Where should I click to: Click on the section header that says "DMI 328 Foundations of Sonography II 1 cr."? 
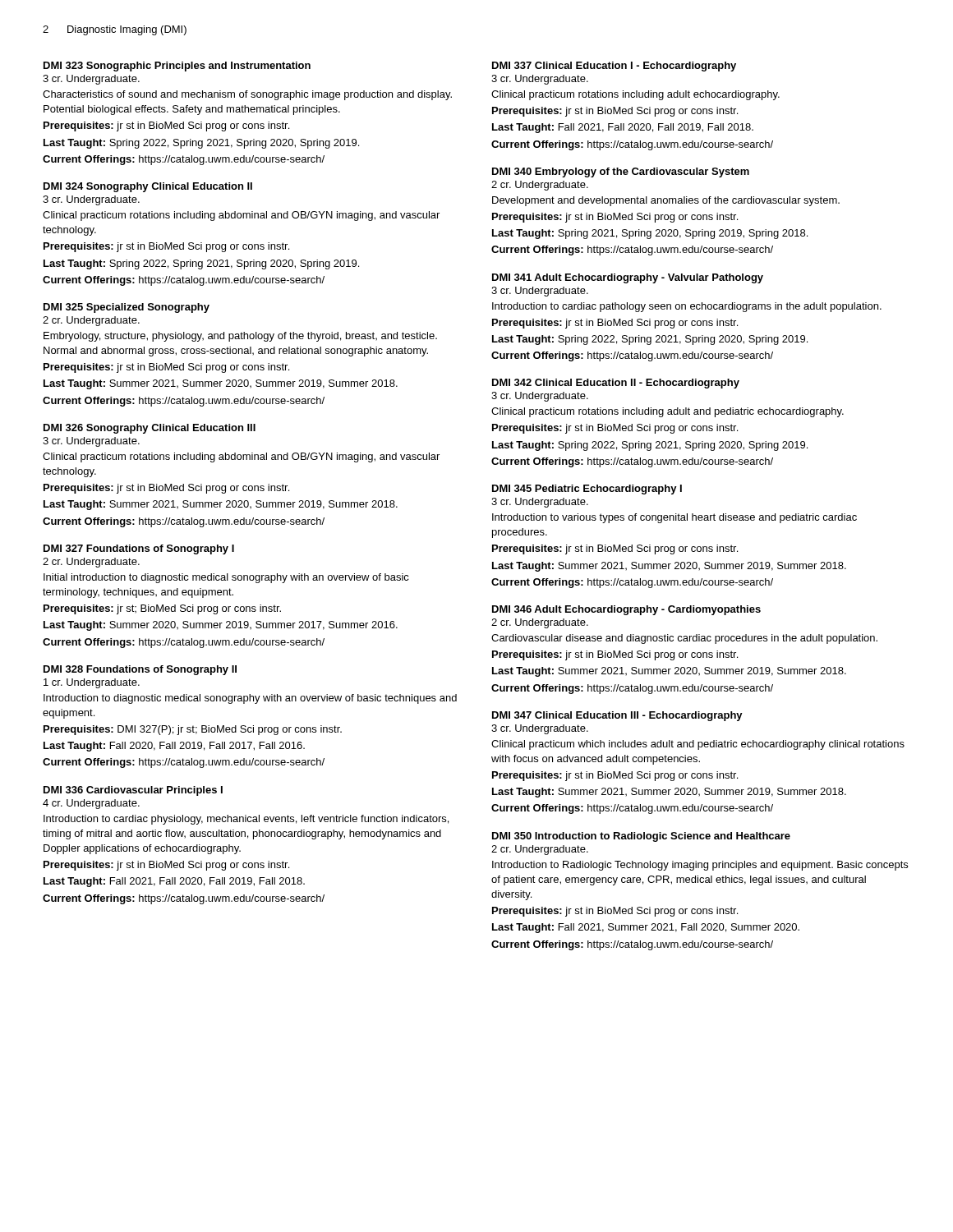click(x=252, y=716)
